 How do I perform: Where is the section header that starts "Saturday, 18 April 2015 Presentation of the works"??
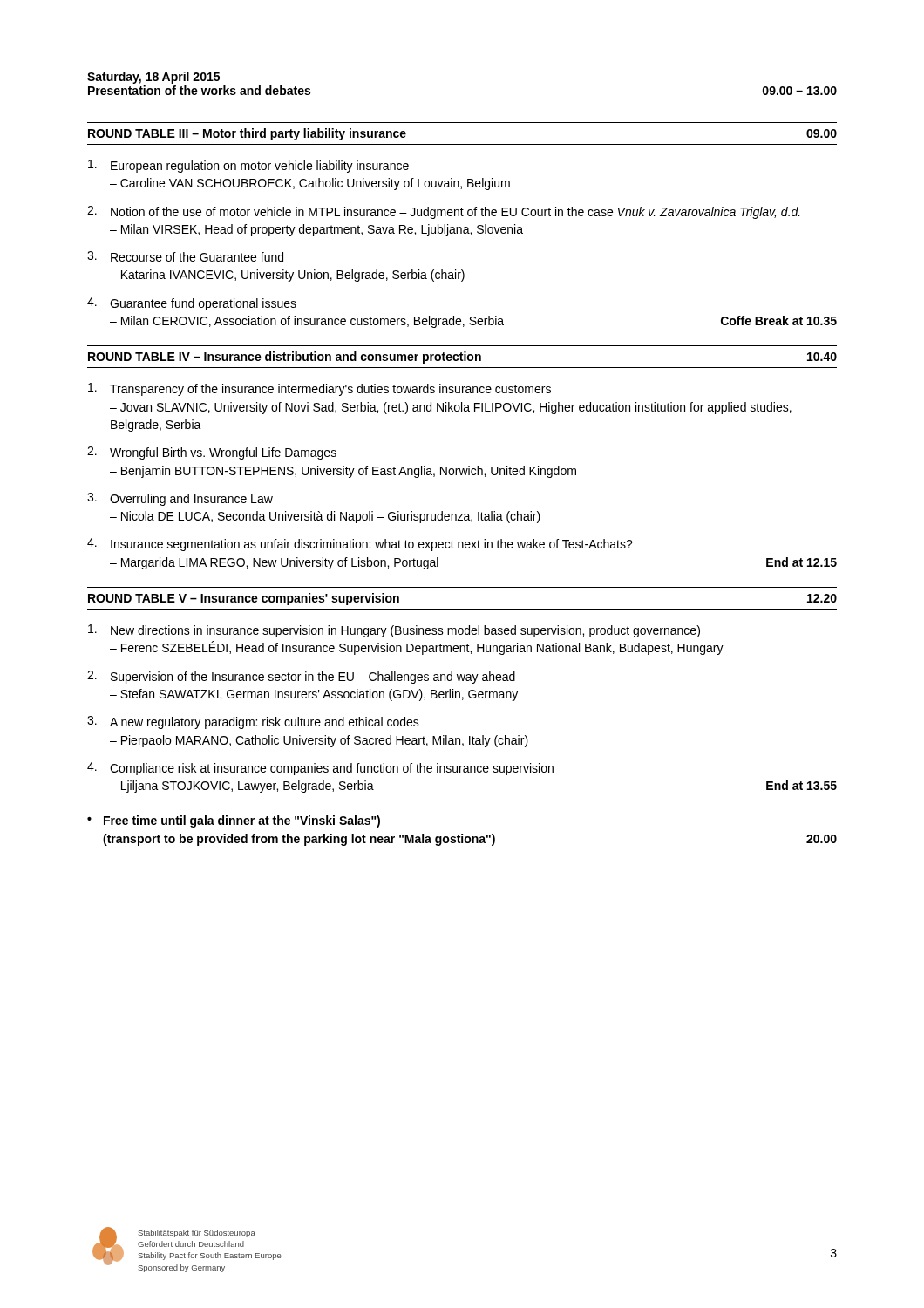pyautogui.click(x=153, y=78)
